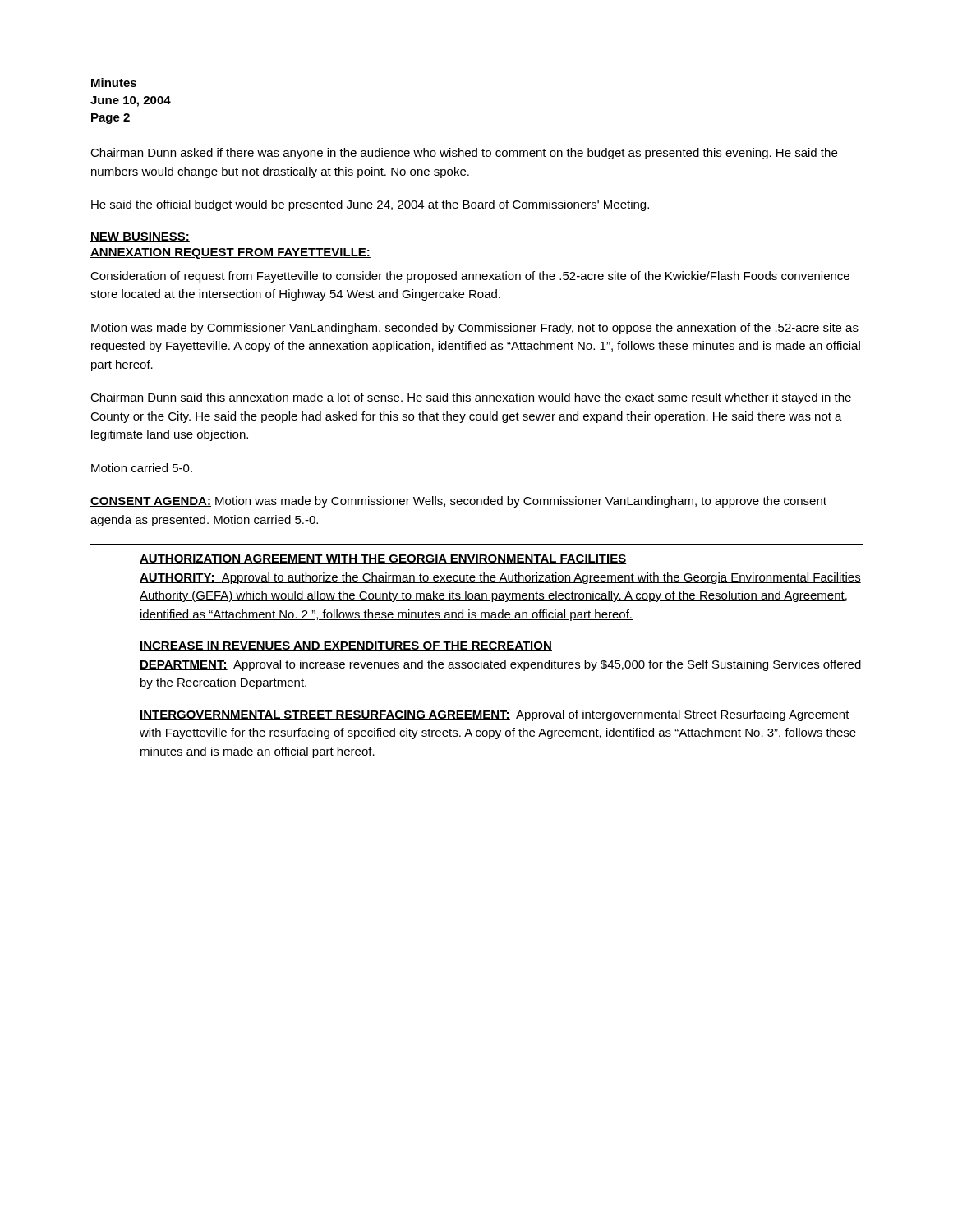Find the text block containing "He said the official budget would"
This screenshot has height=1232, width=953.
pos(370,204)
